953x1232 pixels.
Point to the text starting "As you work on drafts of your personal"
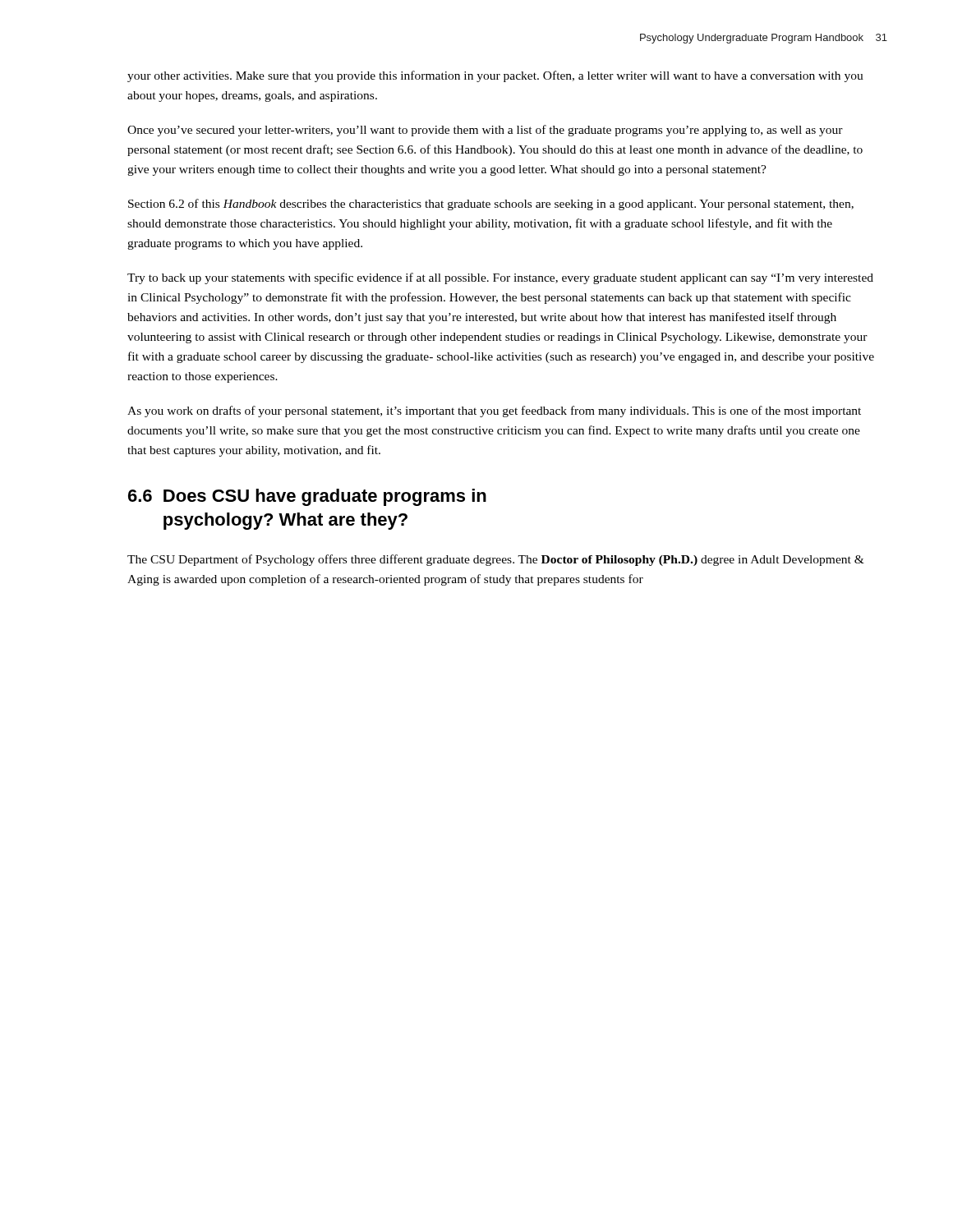point(494,430)
